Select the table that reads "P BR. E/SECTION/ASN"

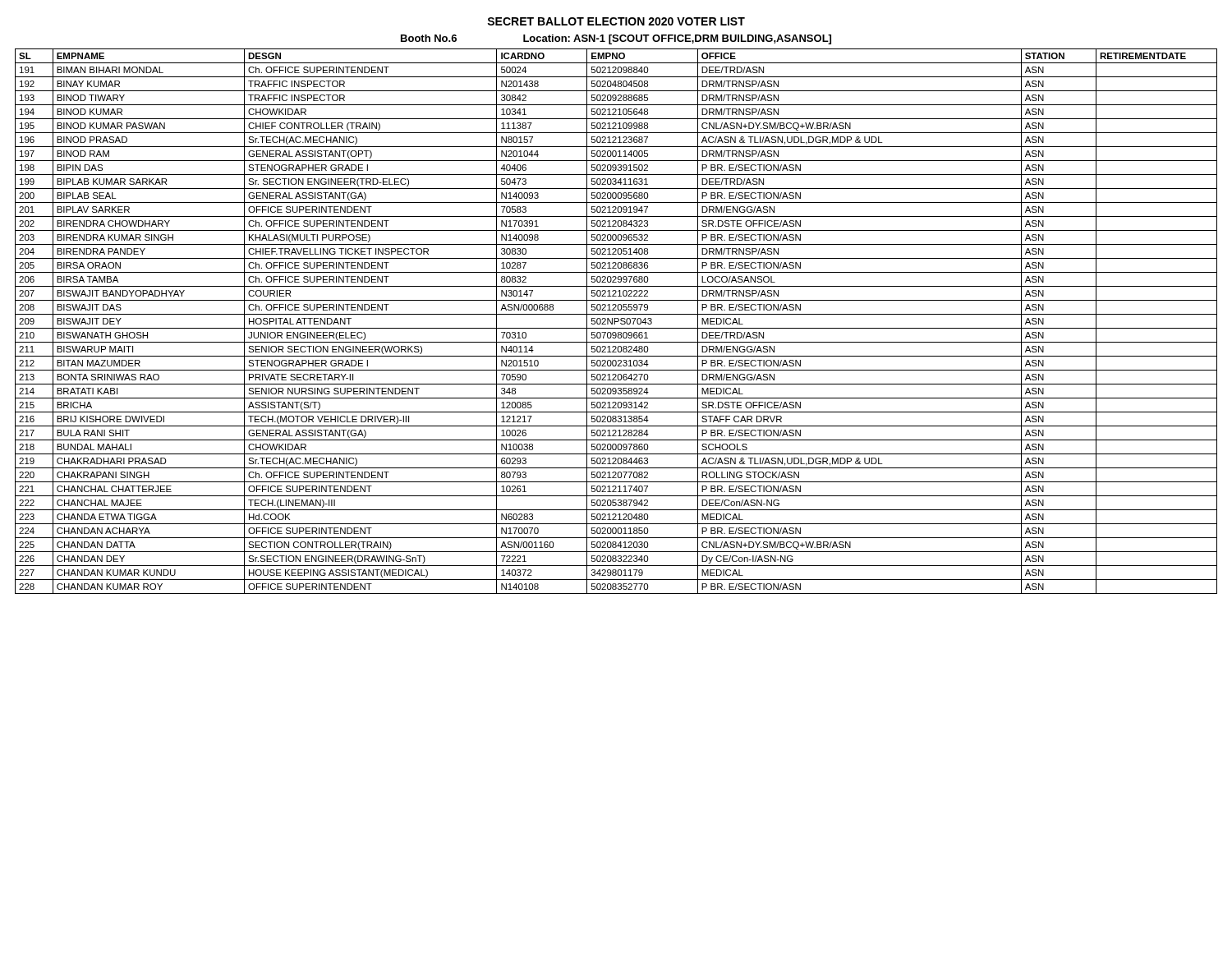click(616, 321)
